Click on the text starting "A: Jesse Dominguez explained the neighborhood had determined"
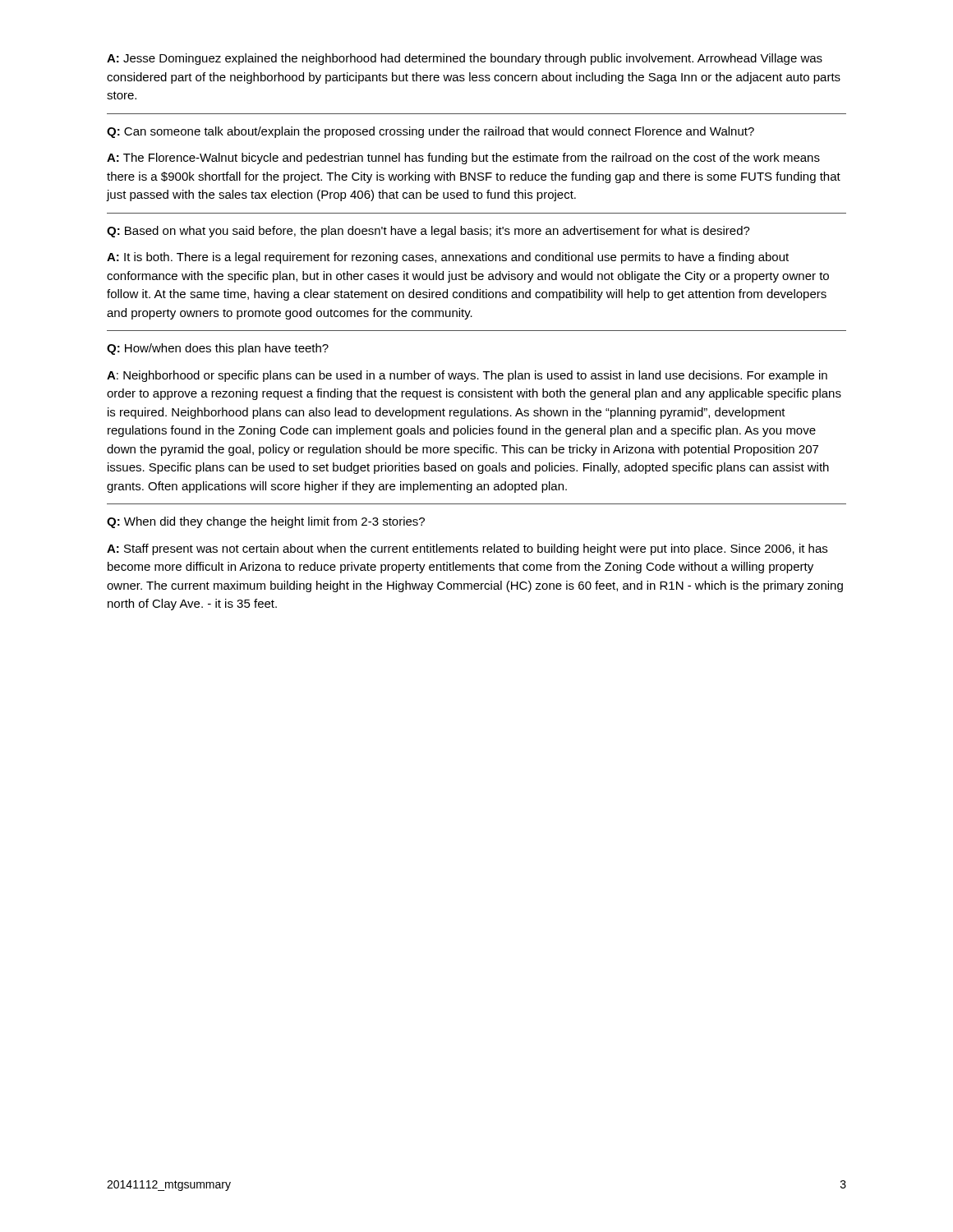 pyautogui.click(x=474, y=76)
